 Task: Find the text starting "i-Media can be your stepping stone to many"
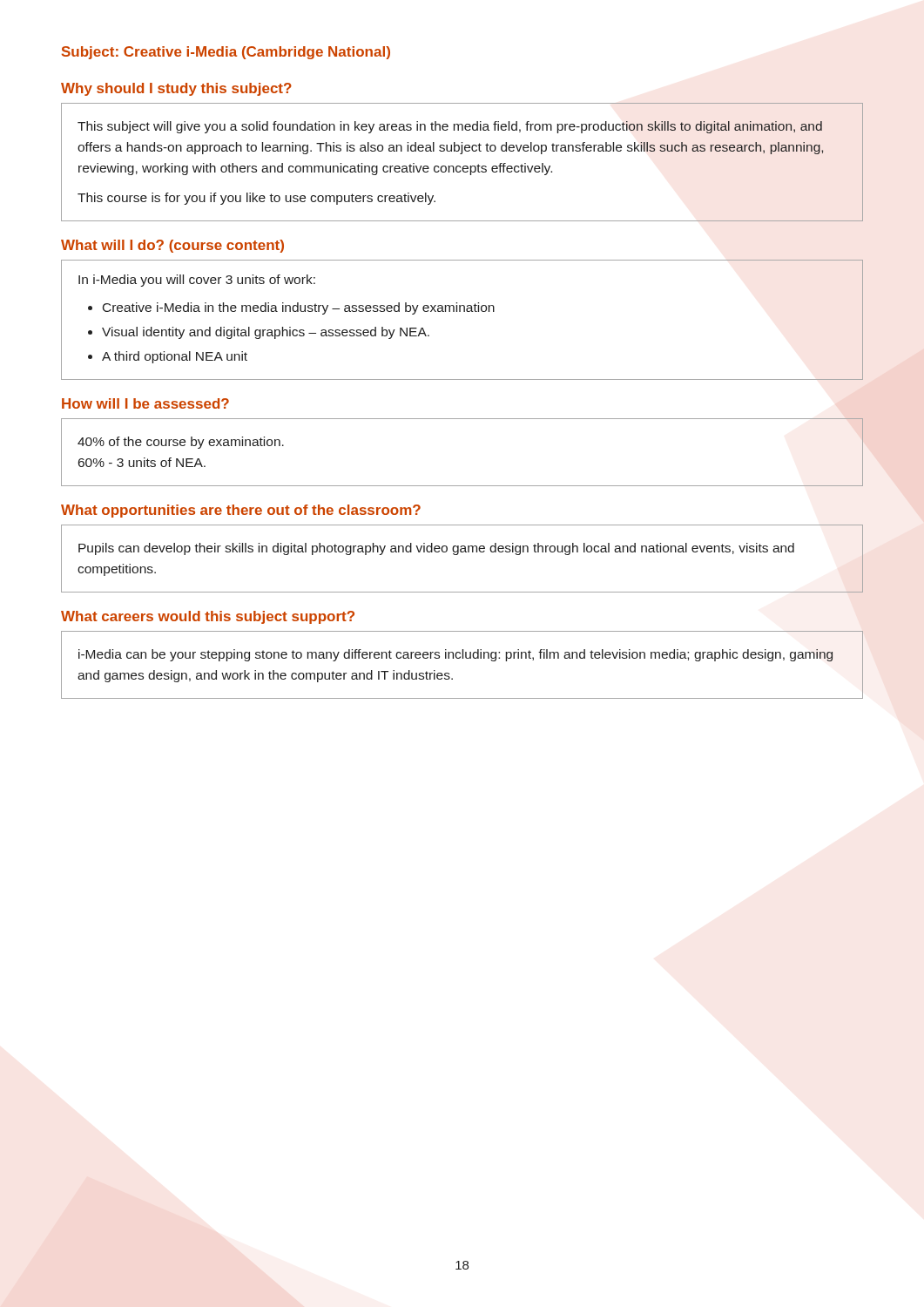(x=456, y=665)
